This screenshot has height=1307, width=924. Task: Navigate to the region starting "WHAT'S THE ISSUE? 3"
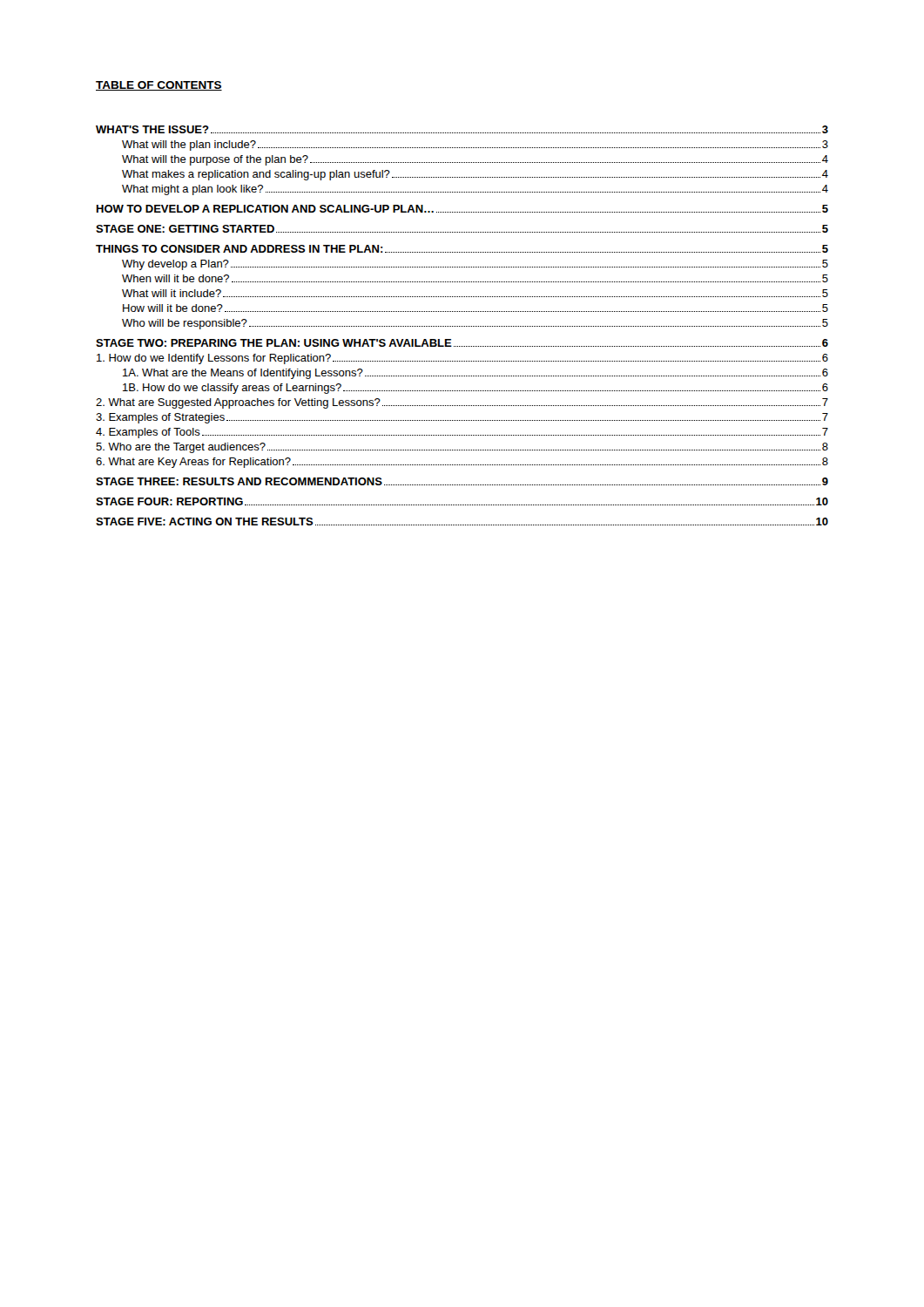(x=462, y=129)
